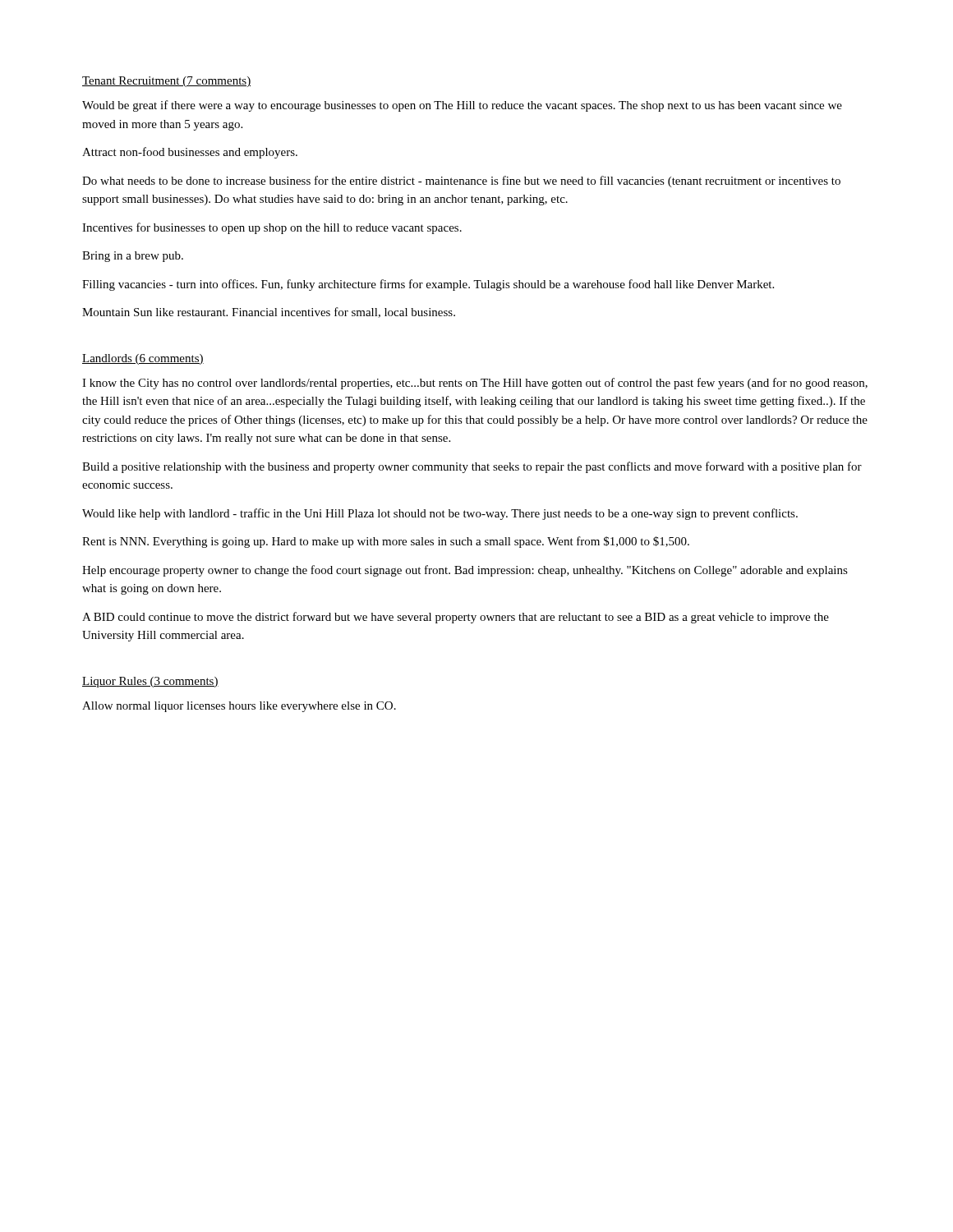Screen dimensions: 1232x953
Task: Select the text block that says "Help encourage property owner to change"
Action: pyautogui.click(x=465, y=579)
